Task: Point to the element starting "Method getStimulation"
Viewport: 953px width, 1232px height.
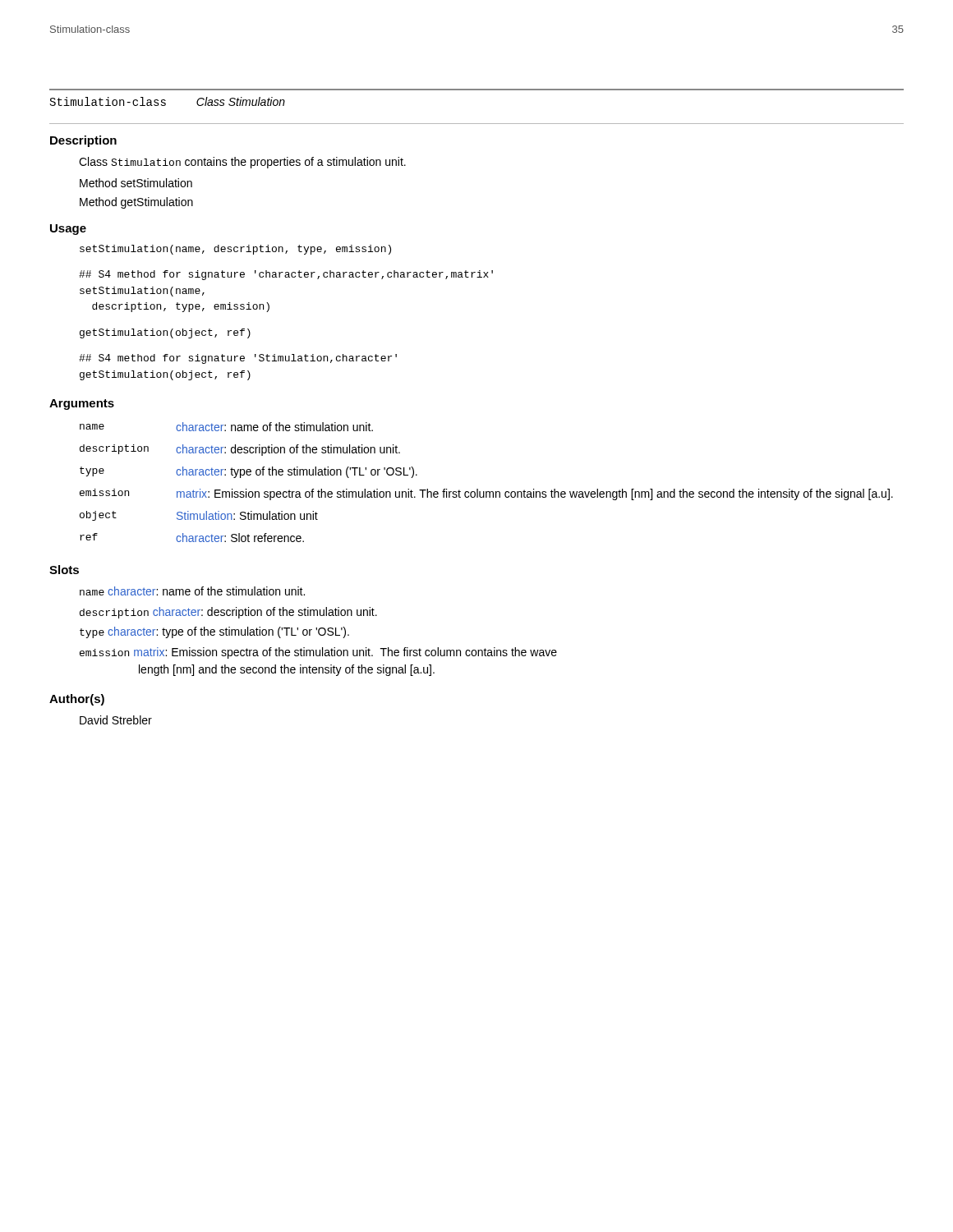Action: pos(136,202)
